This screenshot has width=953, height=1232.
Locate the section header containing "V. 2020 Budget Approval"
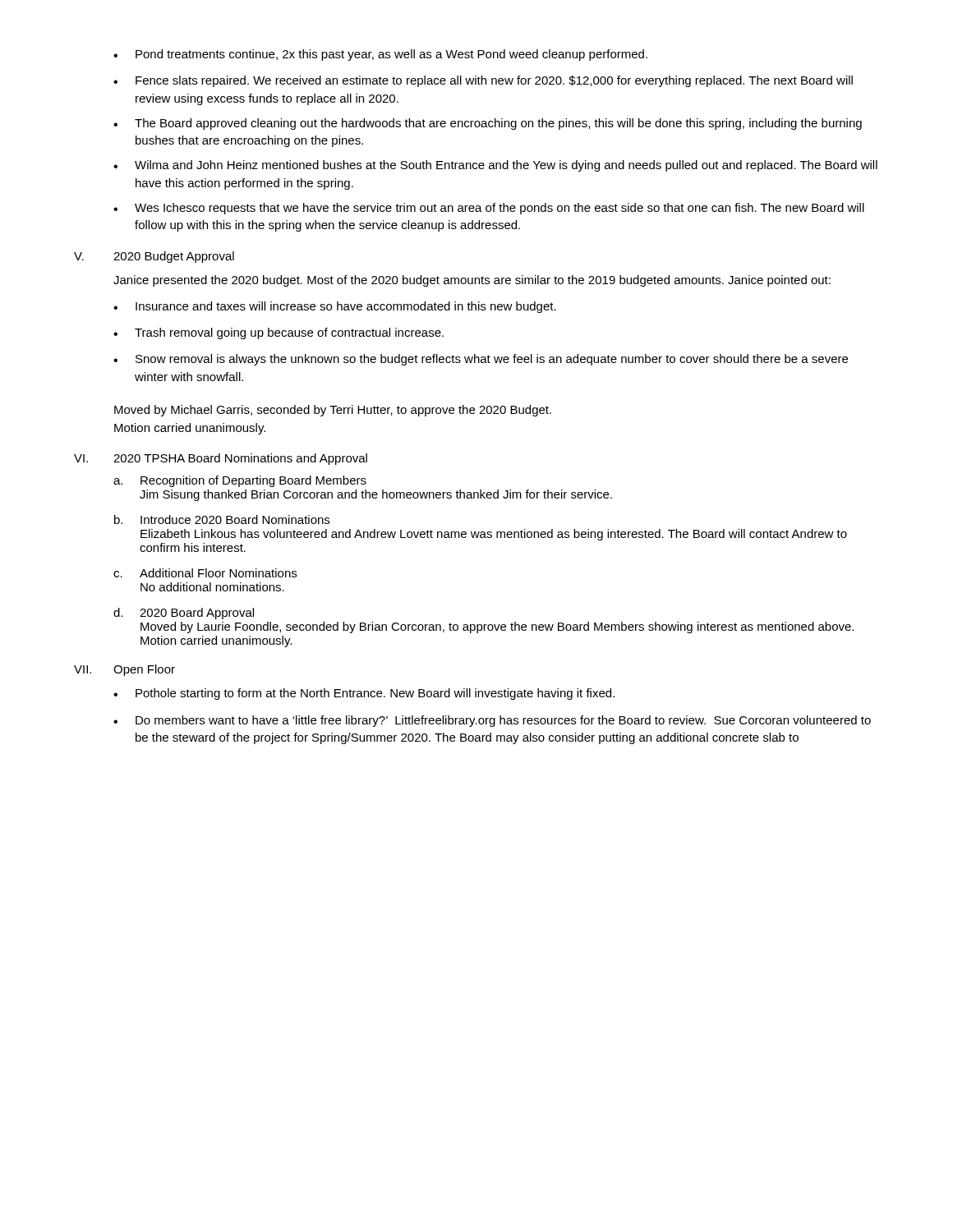tap(154, 257)
